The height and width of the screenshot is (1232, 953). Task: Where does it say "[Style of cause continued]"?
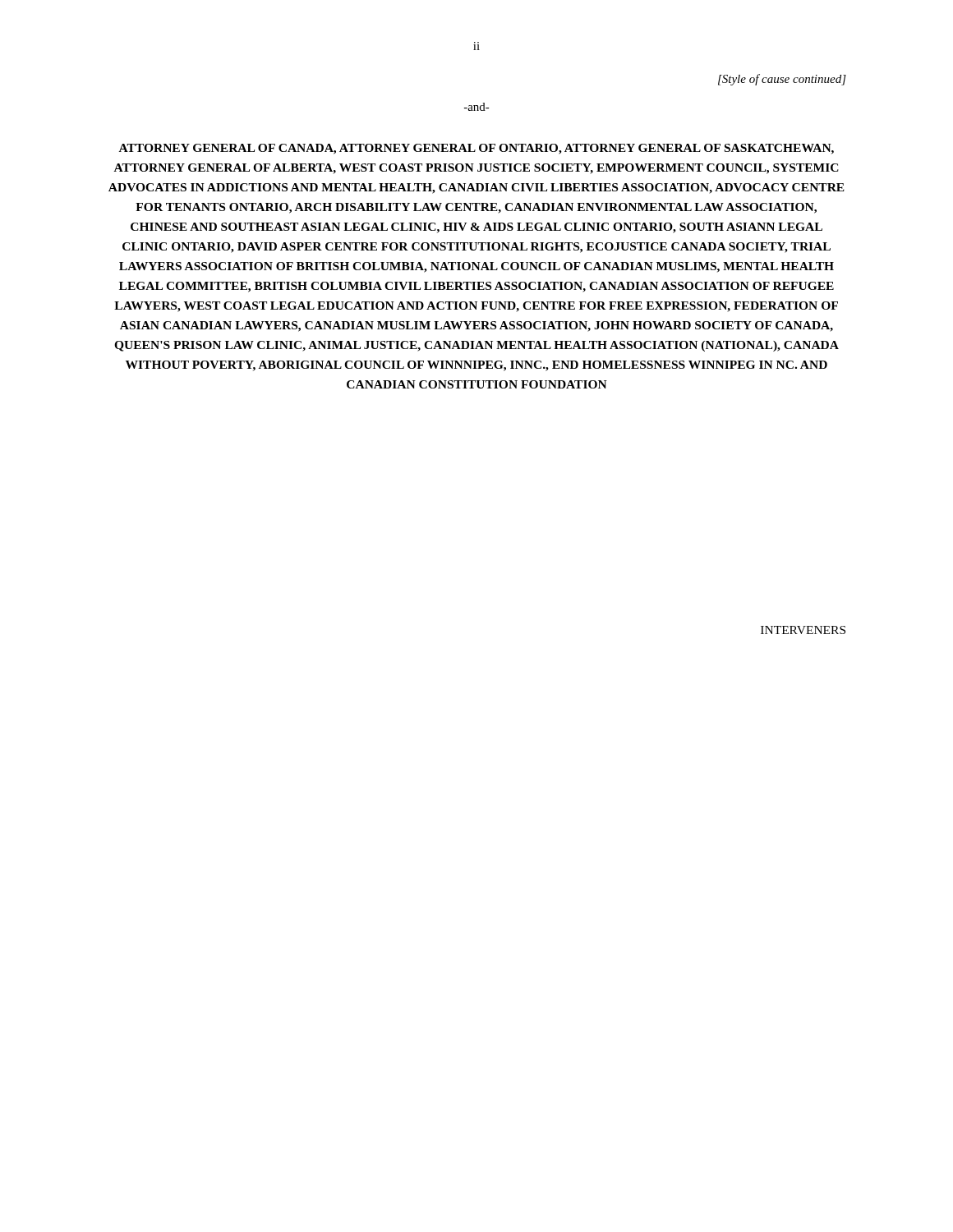782,79
